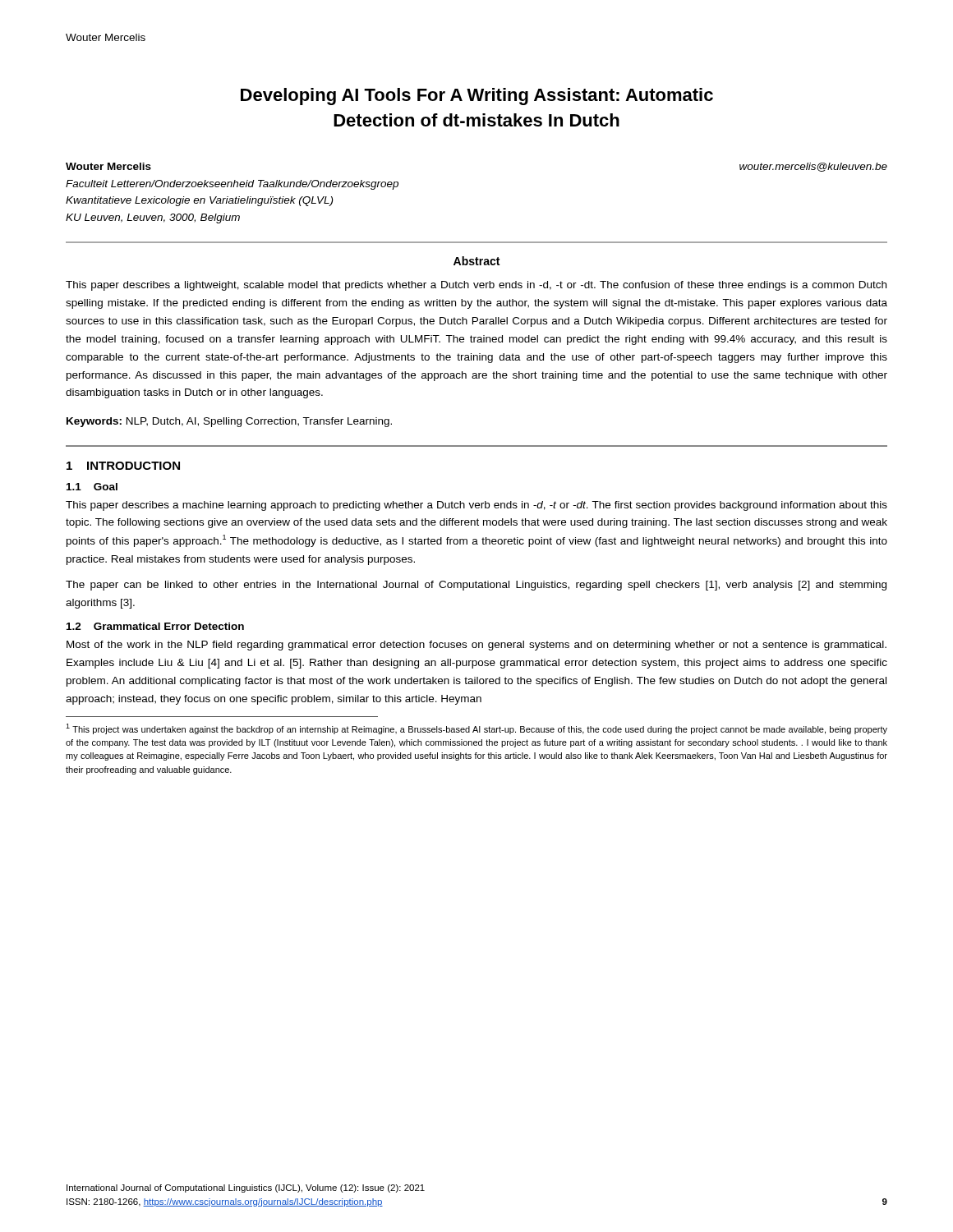
Task: Find the block on this page that starts "Most of the work in the"
Action: pos(476,671)
